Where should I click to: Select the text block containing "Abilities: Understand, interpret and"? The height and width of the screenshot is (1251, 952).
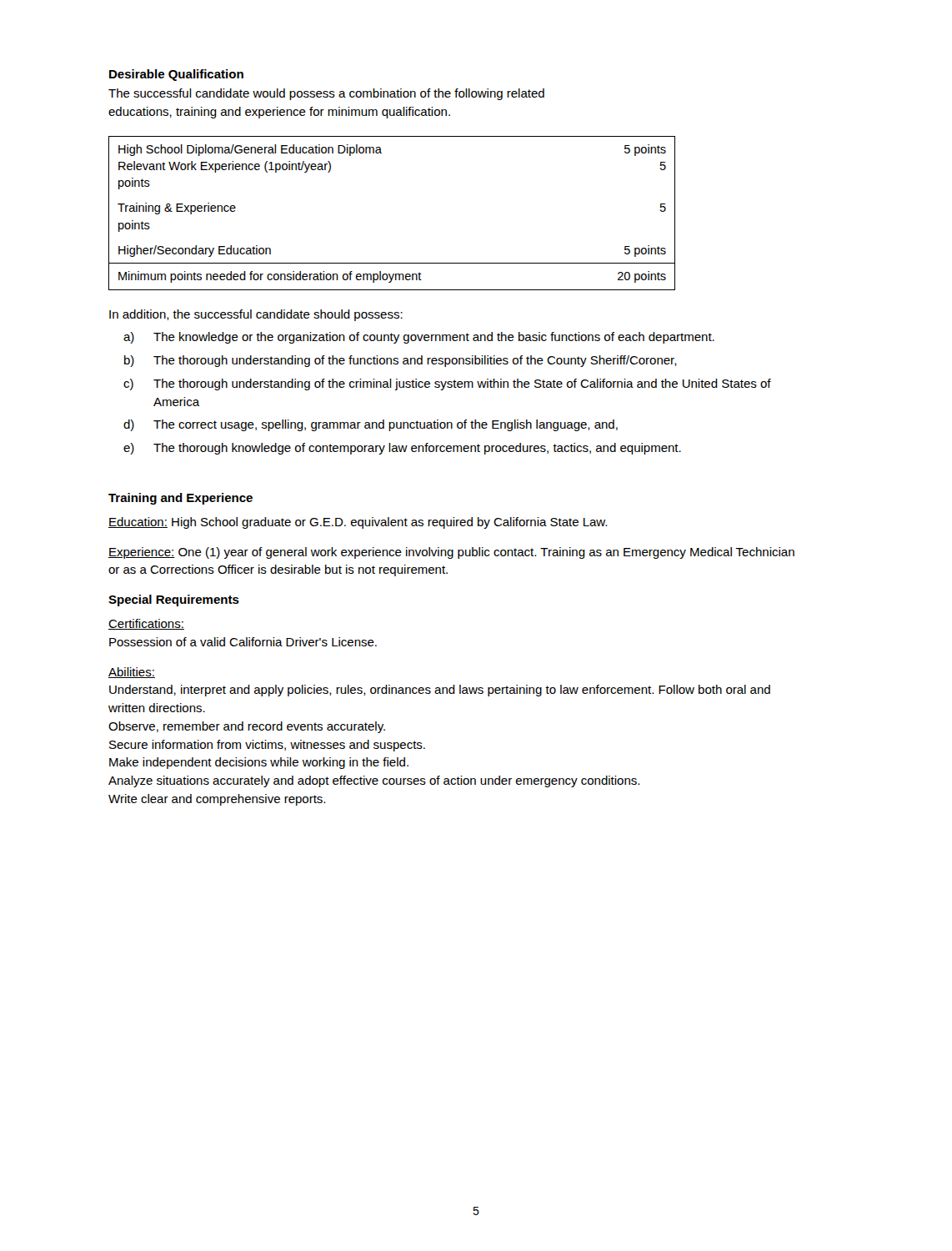[132, 673]
